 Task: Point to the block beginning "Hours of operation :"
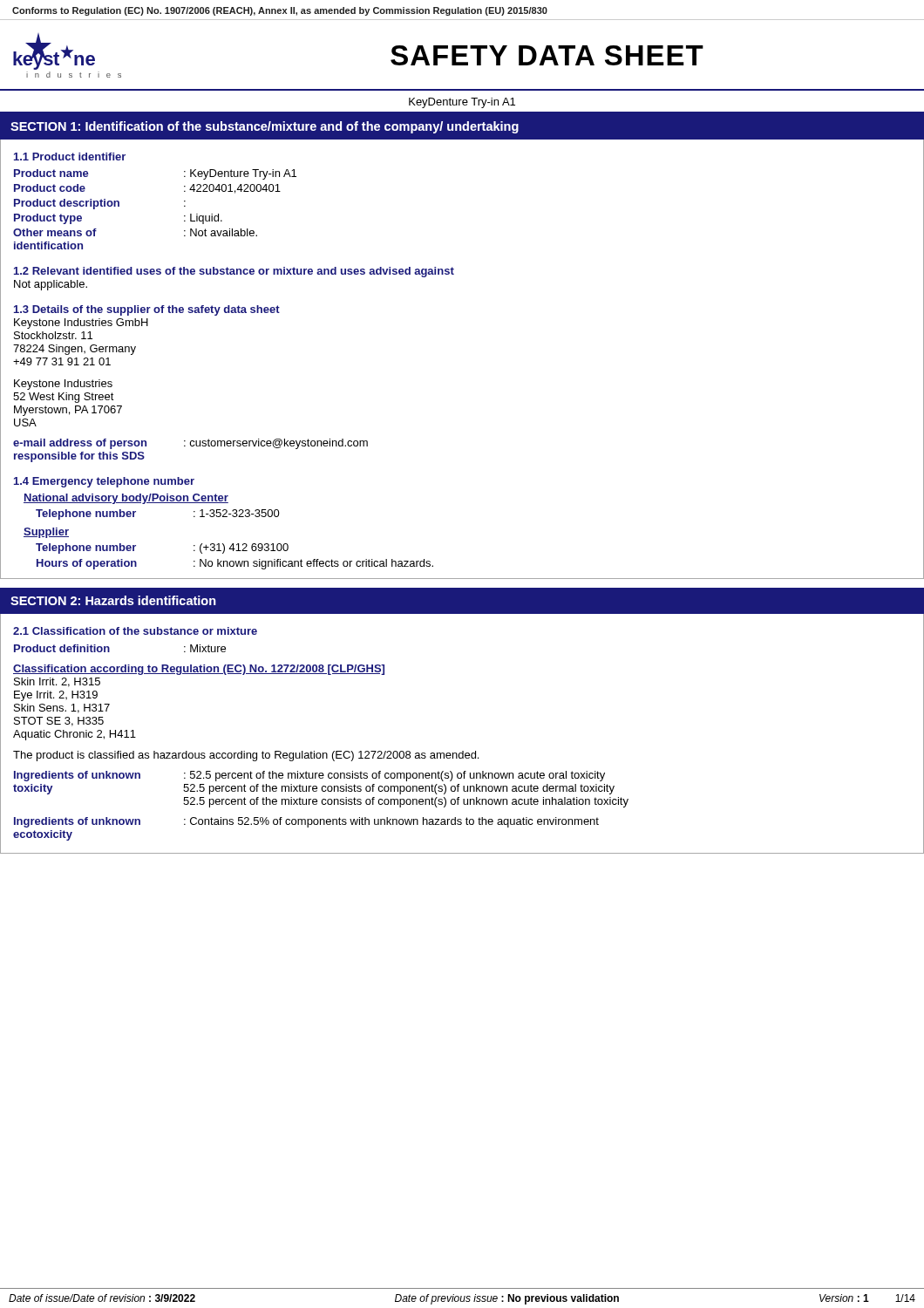point(235,563)
